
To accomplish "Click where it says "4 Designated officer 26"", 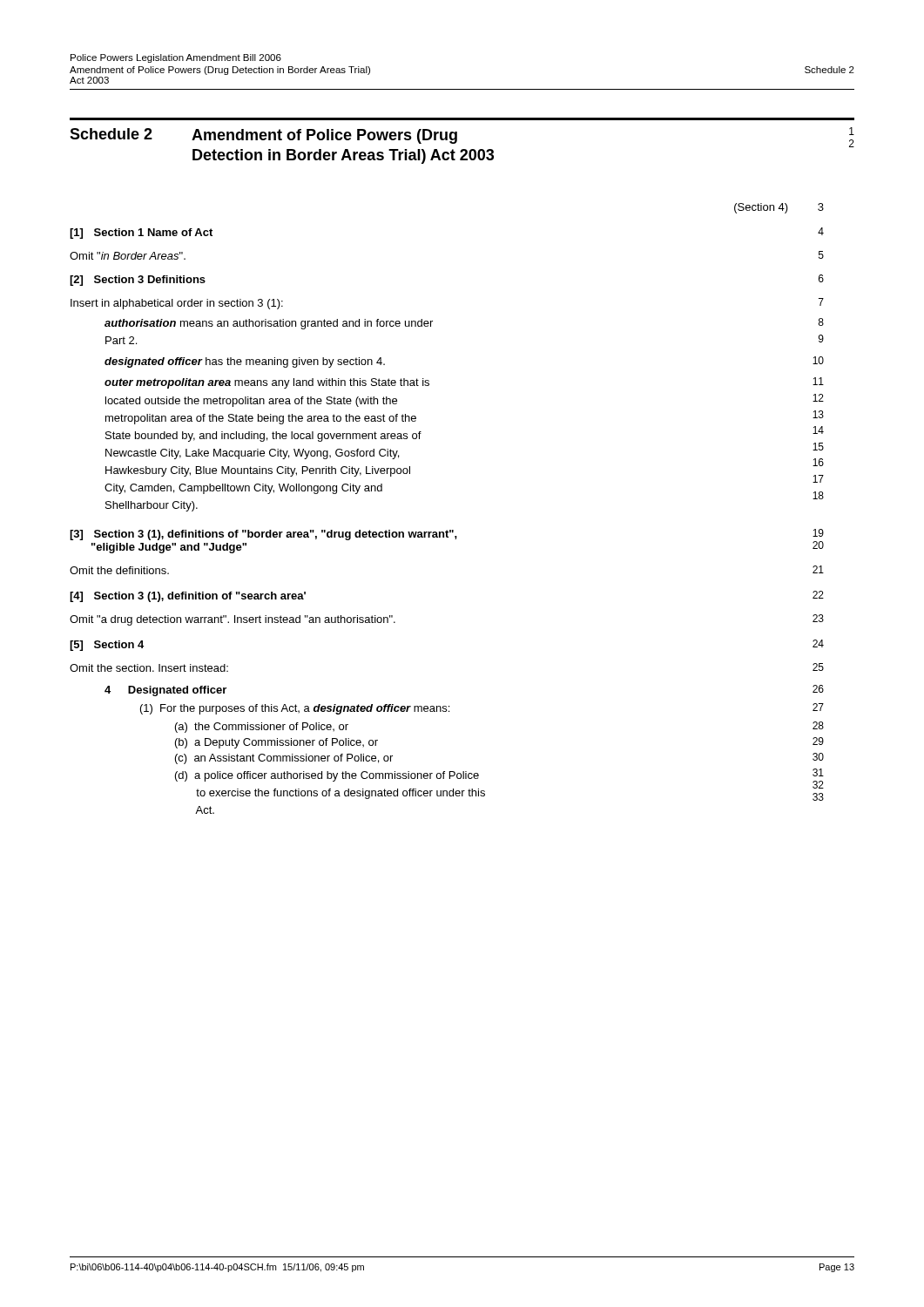I will coord(174,691).
